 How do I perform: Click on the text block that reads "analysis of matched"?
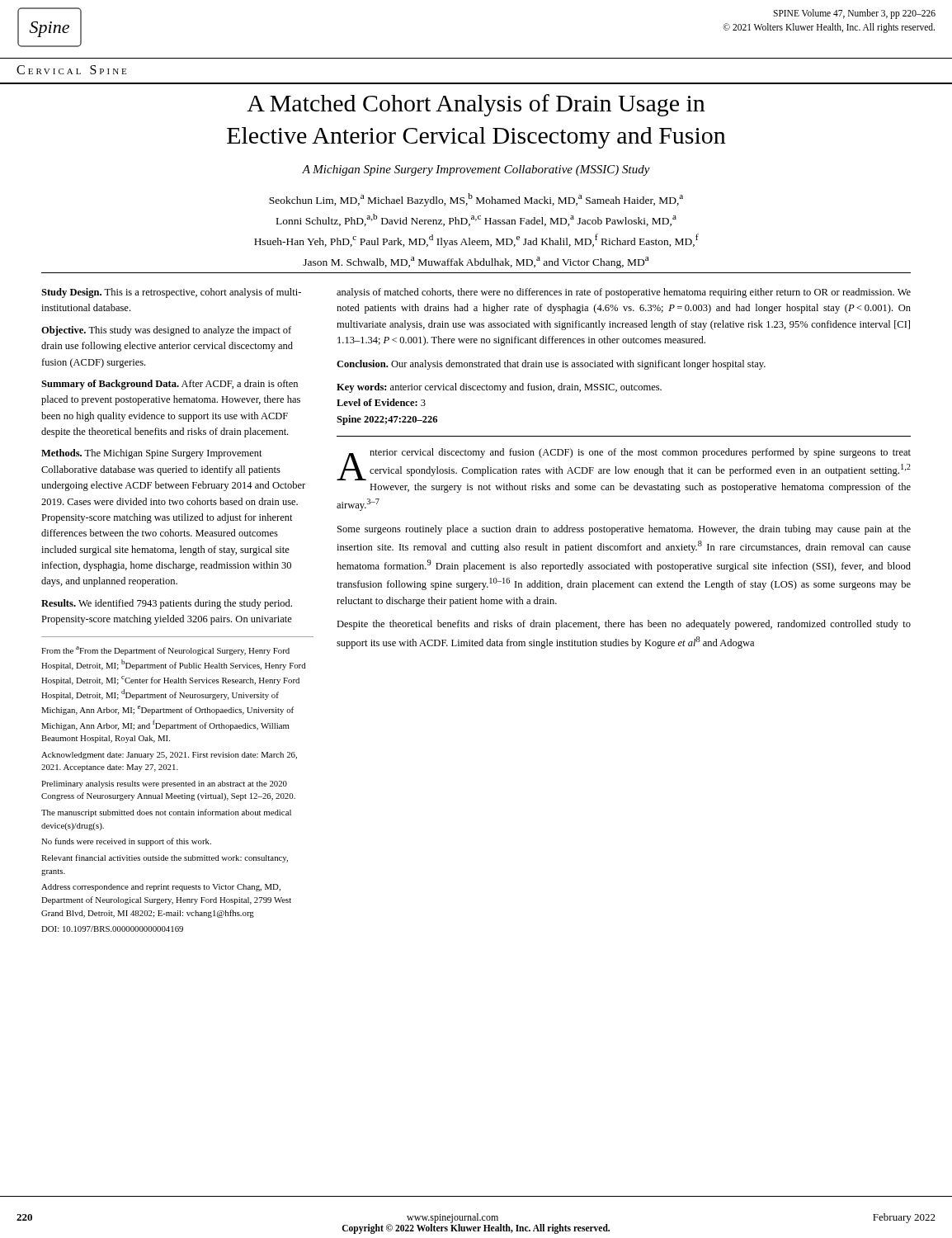tap(624, 316)
